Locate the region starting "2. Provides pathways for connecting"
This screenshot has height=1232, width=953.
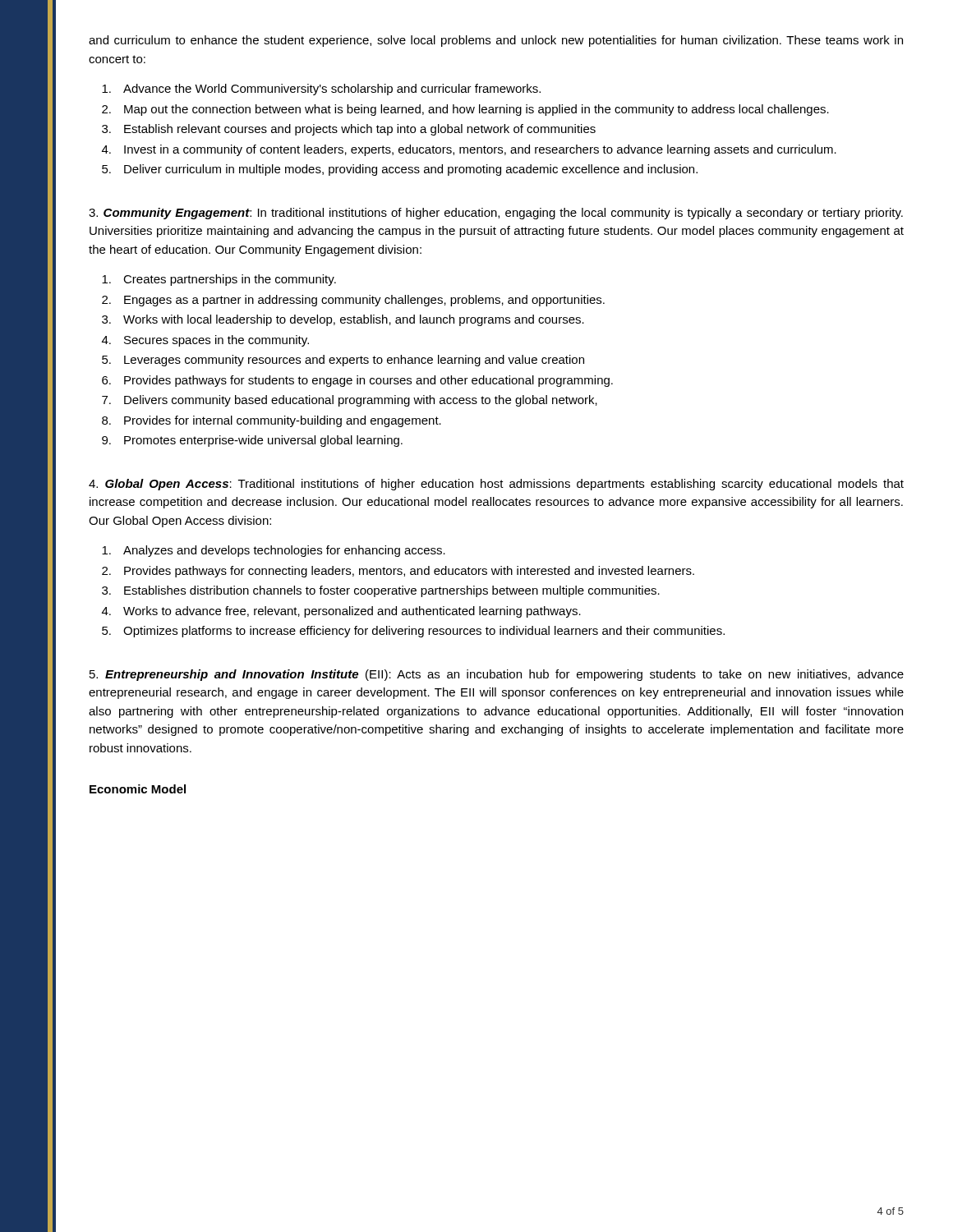point(496,571)
